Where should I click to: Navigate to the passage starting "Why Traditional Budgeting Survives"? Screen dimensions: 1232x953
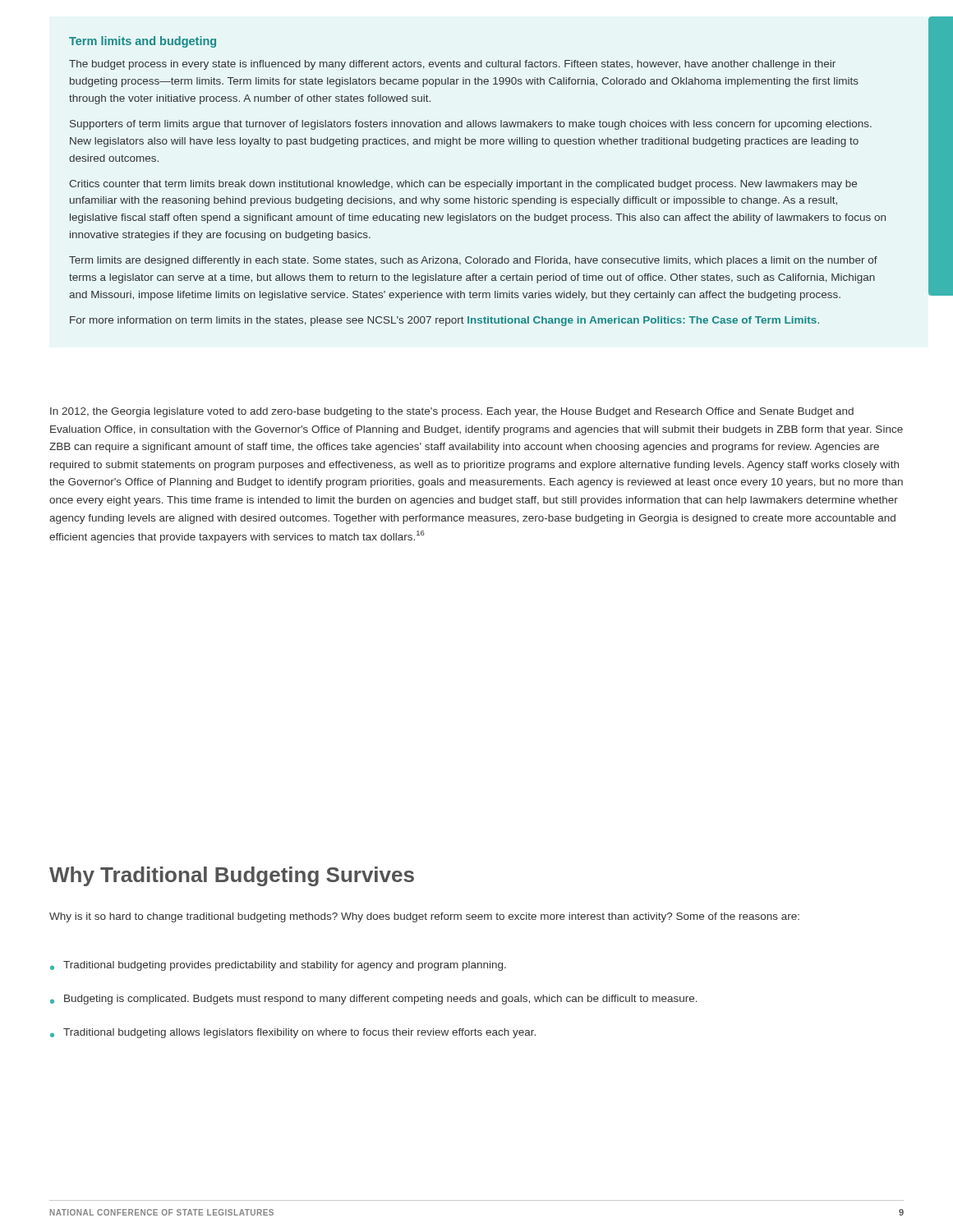pos(232,876)
